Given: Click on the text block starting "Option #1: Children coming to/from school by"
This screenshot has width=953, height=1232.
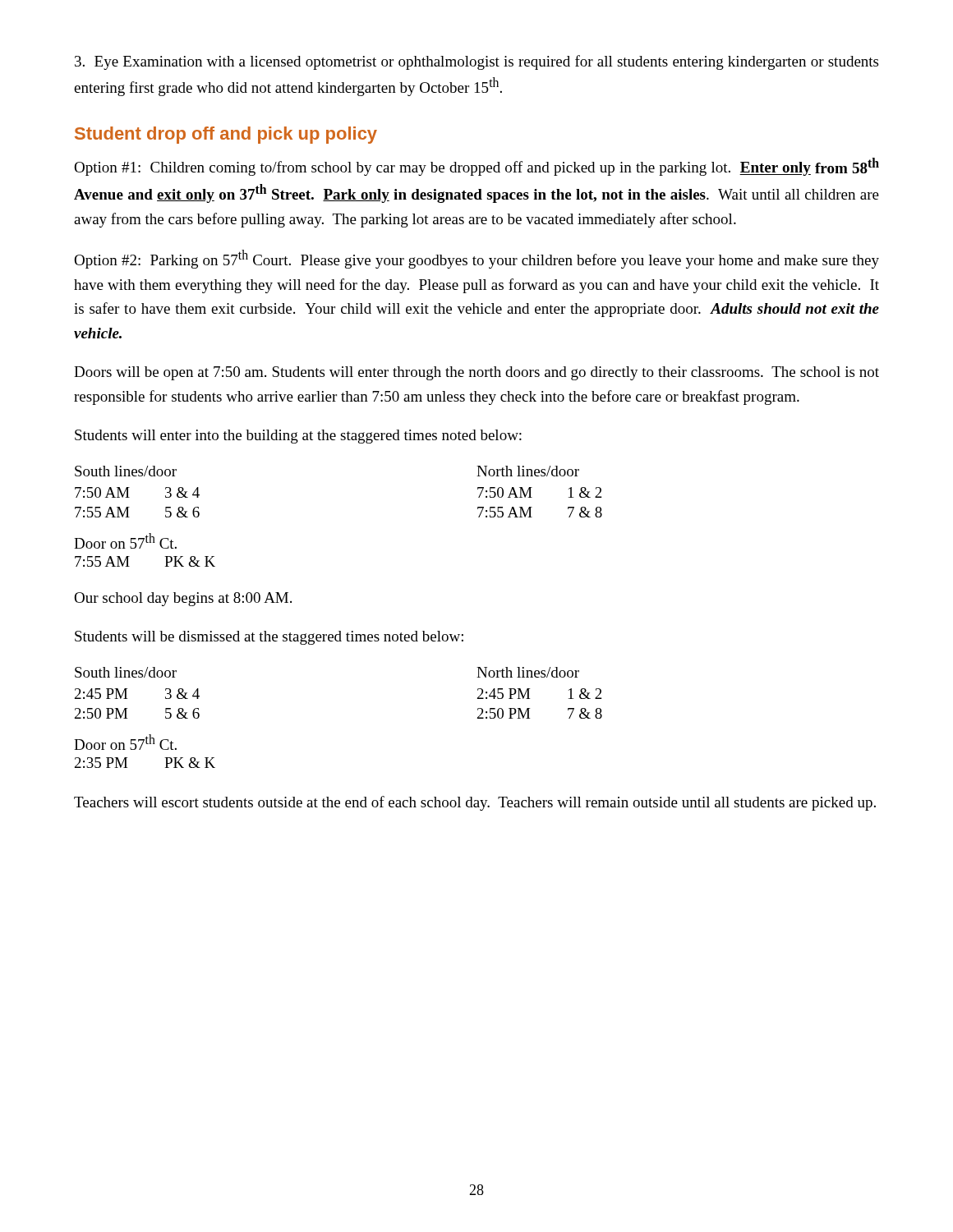Looking at the screenshot, I should [x=476, y=191].
